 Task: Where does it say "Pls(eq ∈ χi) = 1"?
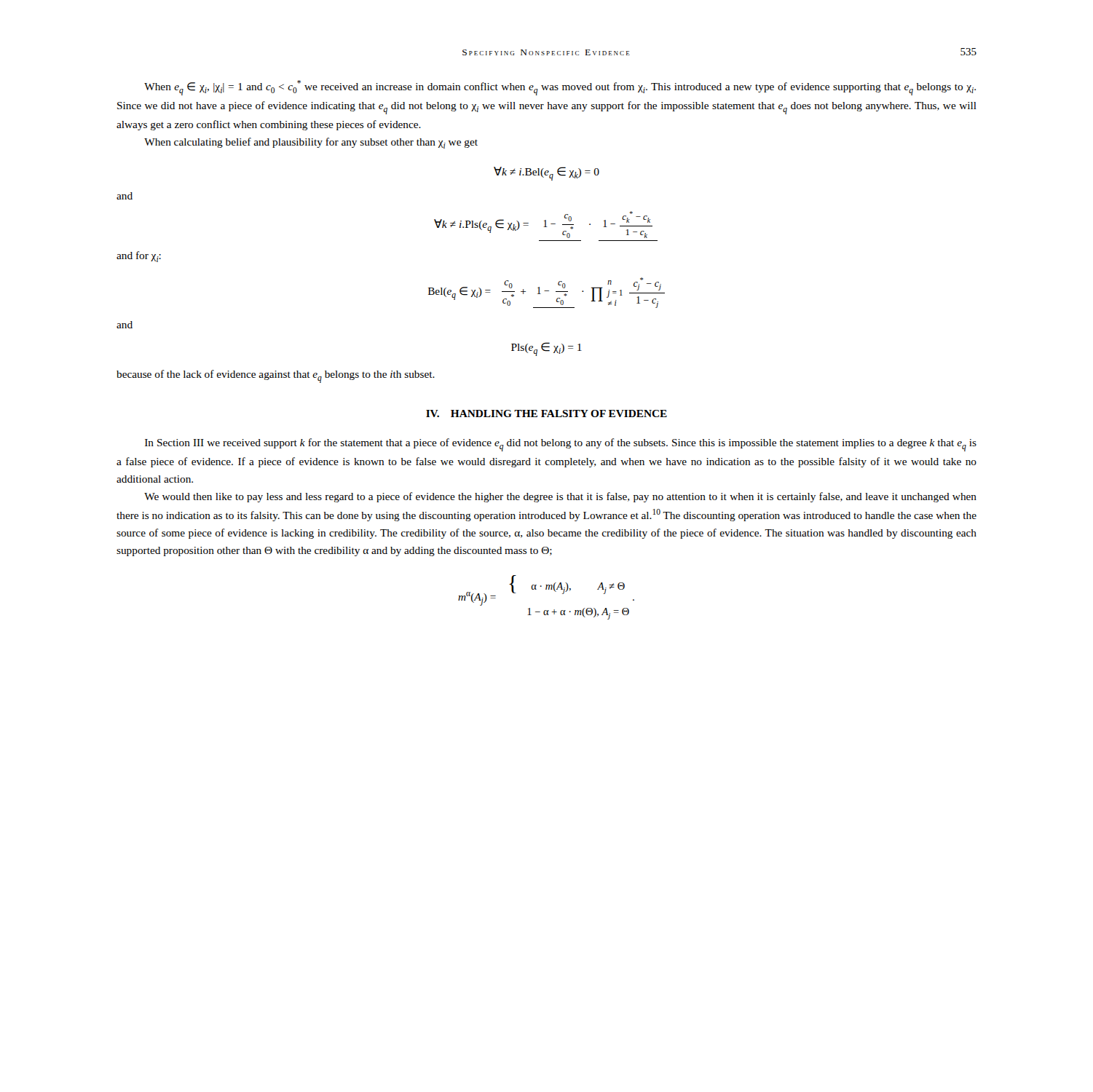pos(546,349)
